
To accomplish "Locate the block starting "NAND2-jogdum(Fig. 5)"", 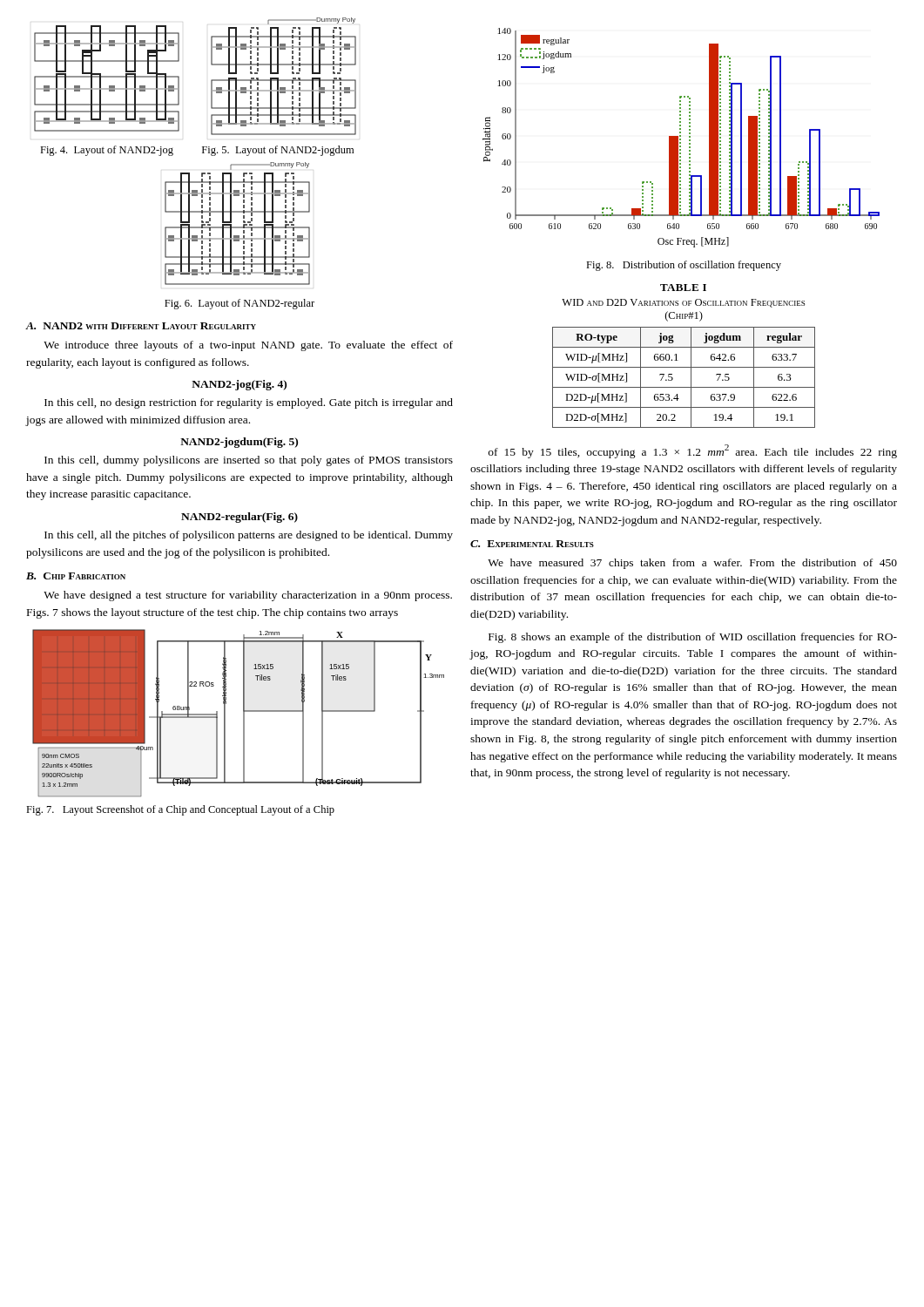I will (x=240, y=442).
